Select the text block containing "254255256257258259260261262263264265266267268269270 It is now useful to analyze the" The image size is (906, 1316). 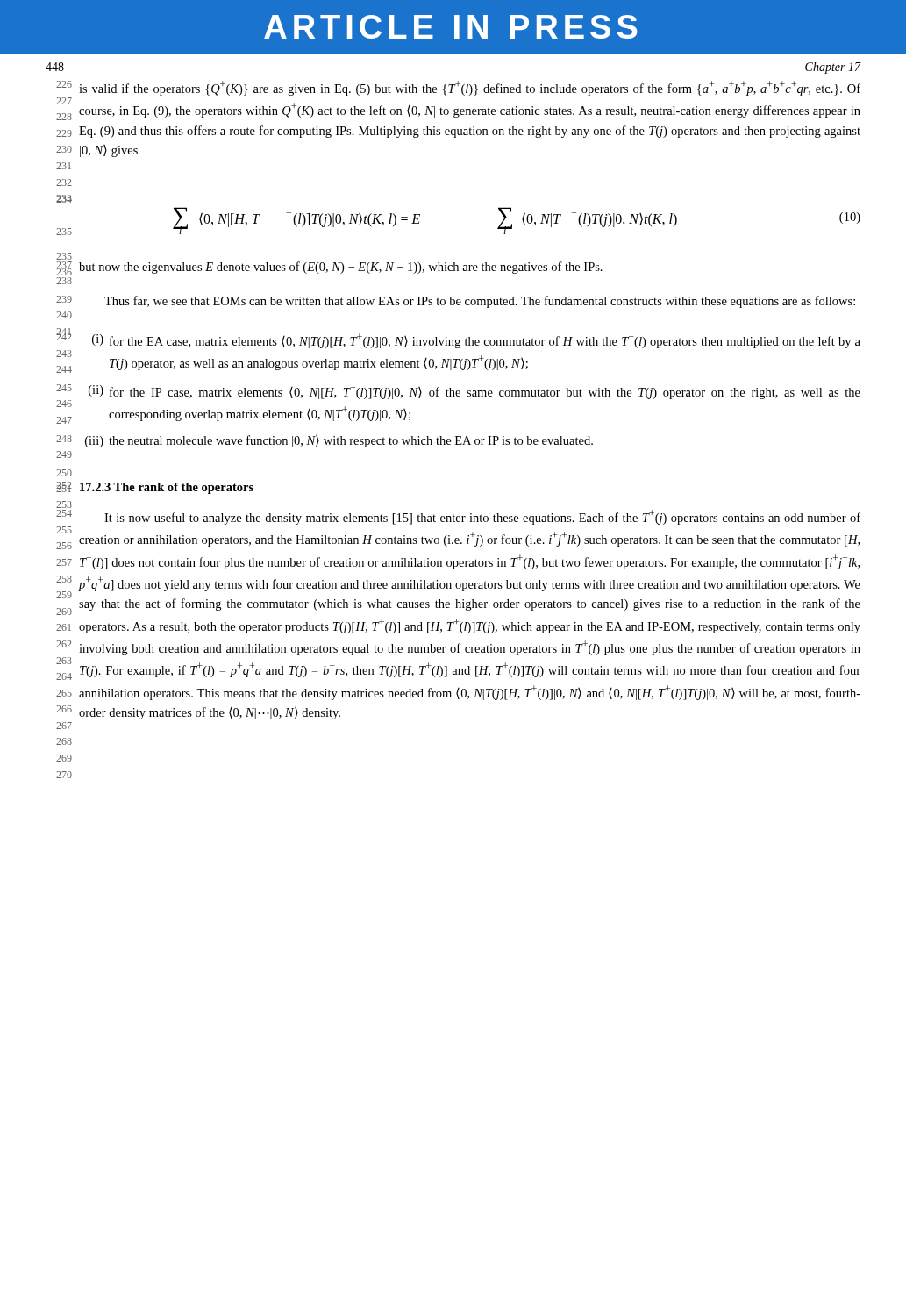(x=453, y=644)
